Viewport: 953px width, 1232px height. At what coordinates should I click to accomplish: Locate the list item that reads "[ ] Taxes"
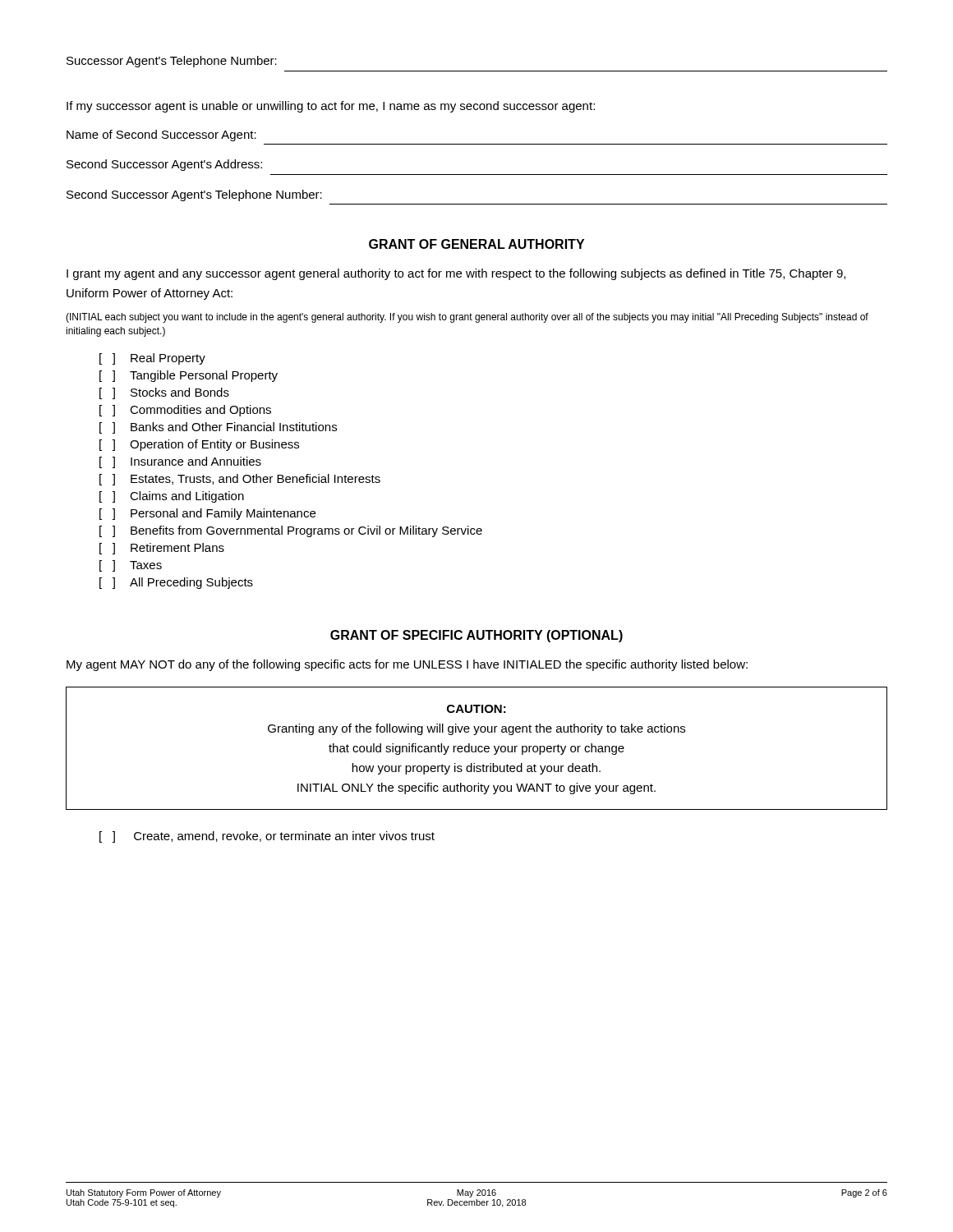coord(130,564)
